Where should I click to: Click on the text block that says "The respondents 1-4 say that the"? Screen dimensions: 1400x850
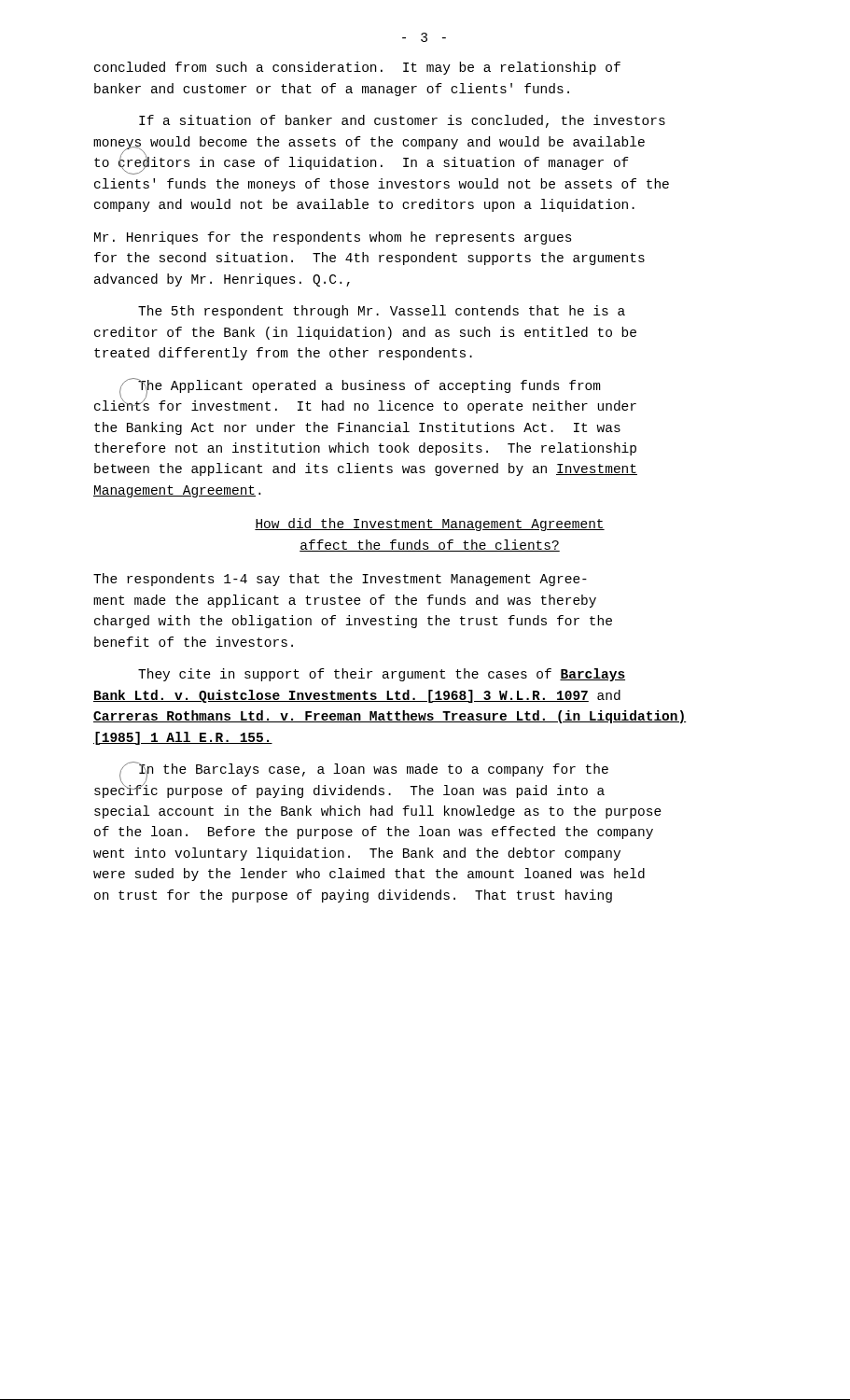353,611
